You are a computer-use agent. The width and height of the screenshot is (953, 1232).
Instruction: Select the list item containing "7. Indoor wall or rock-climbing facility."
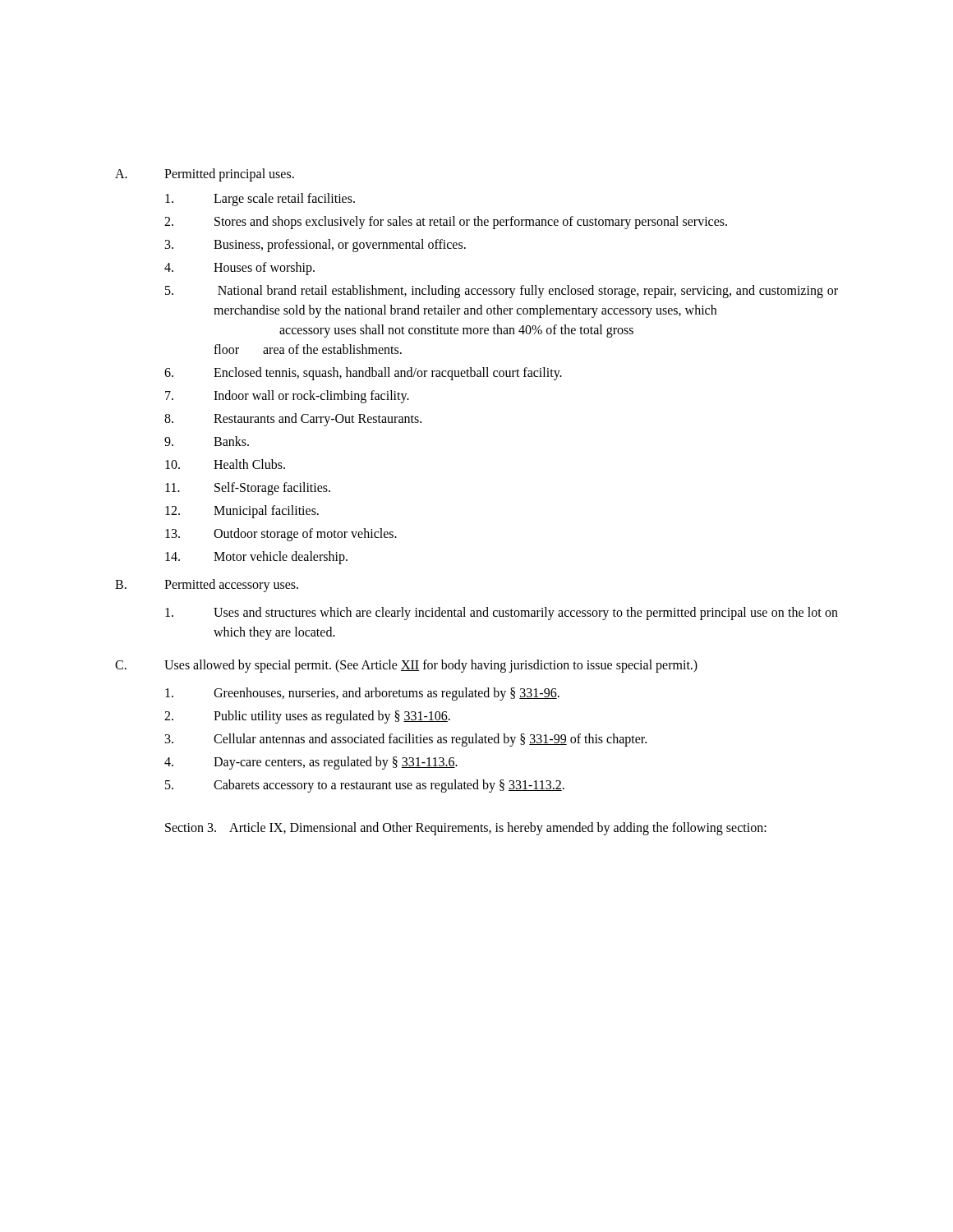(287, 397)
